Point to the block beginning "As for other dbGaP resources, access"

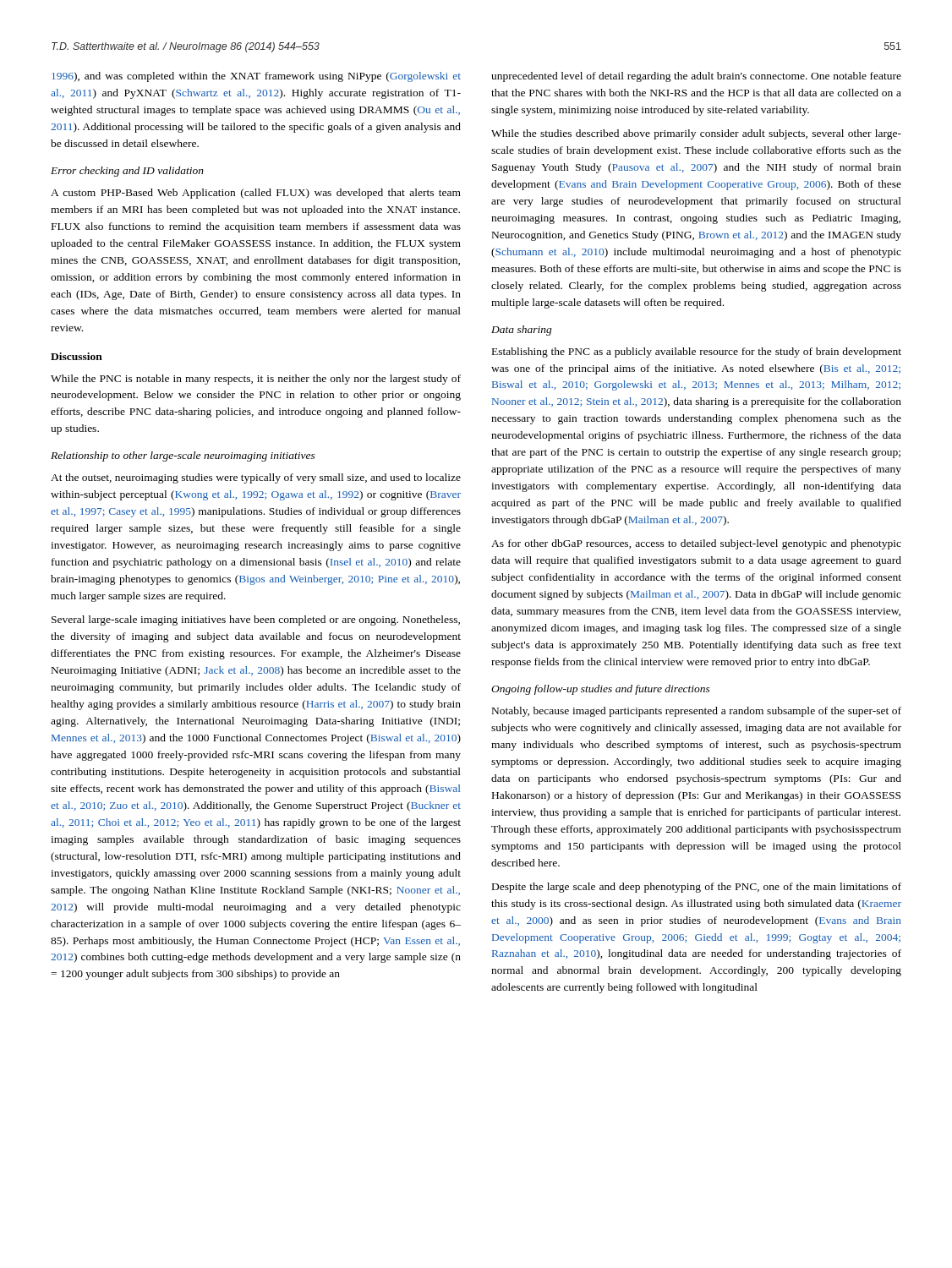coord(696,603)
